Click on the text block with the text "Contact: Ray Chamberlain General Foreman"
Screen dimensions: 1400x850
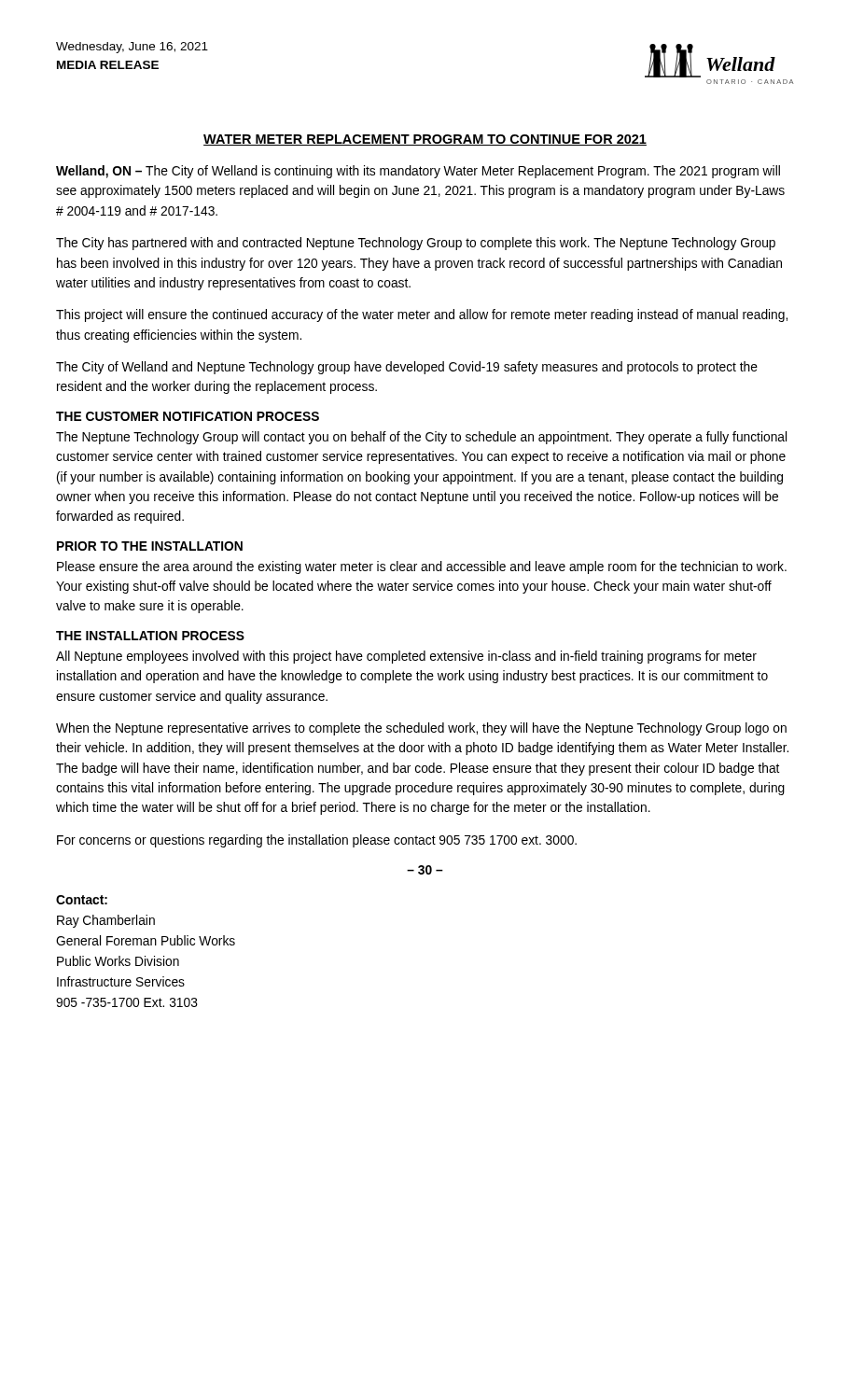tap(146, 952)
